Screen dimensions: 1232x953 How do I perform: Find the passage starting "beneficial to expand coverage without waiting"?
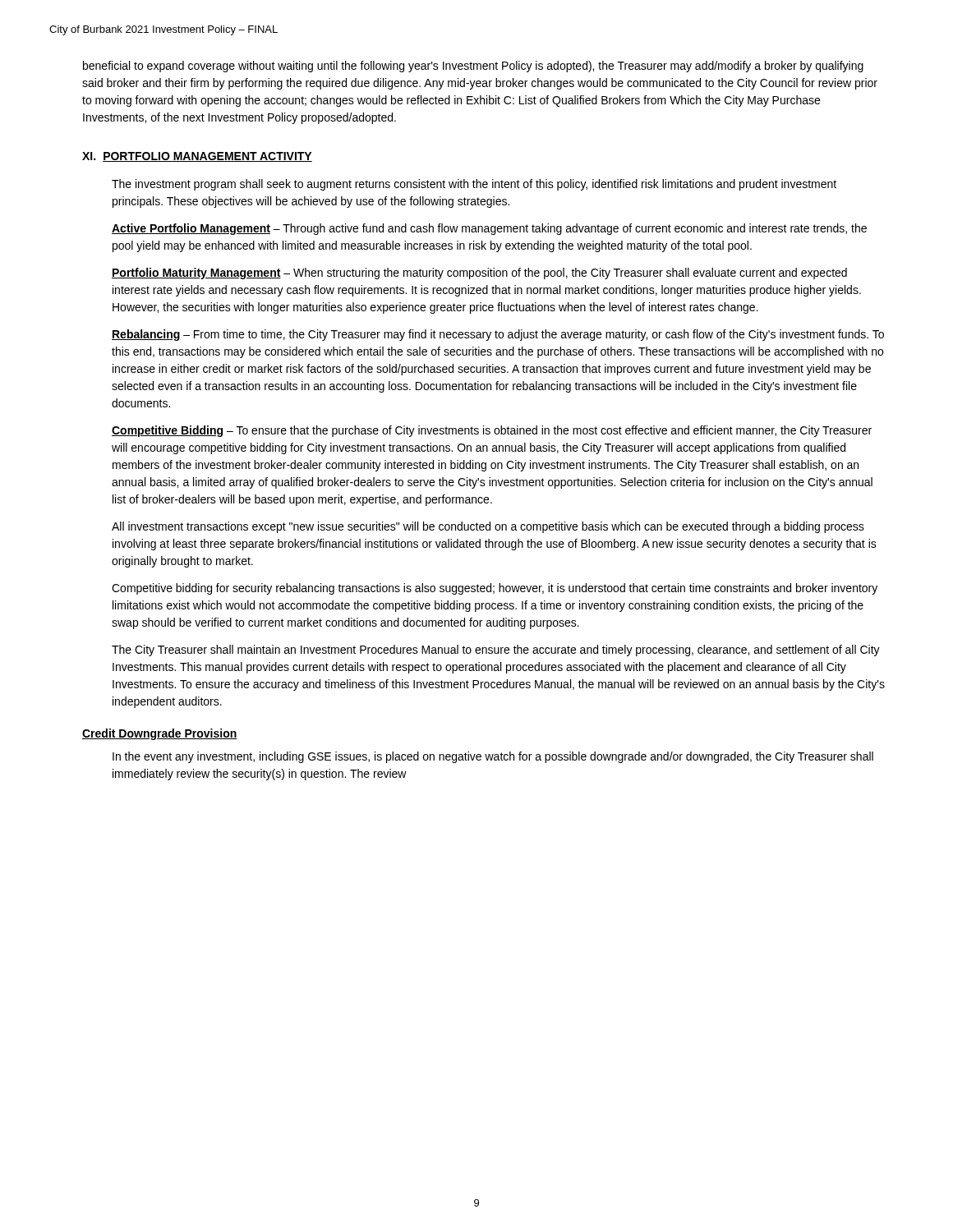click(x=480, y=92)
